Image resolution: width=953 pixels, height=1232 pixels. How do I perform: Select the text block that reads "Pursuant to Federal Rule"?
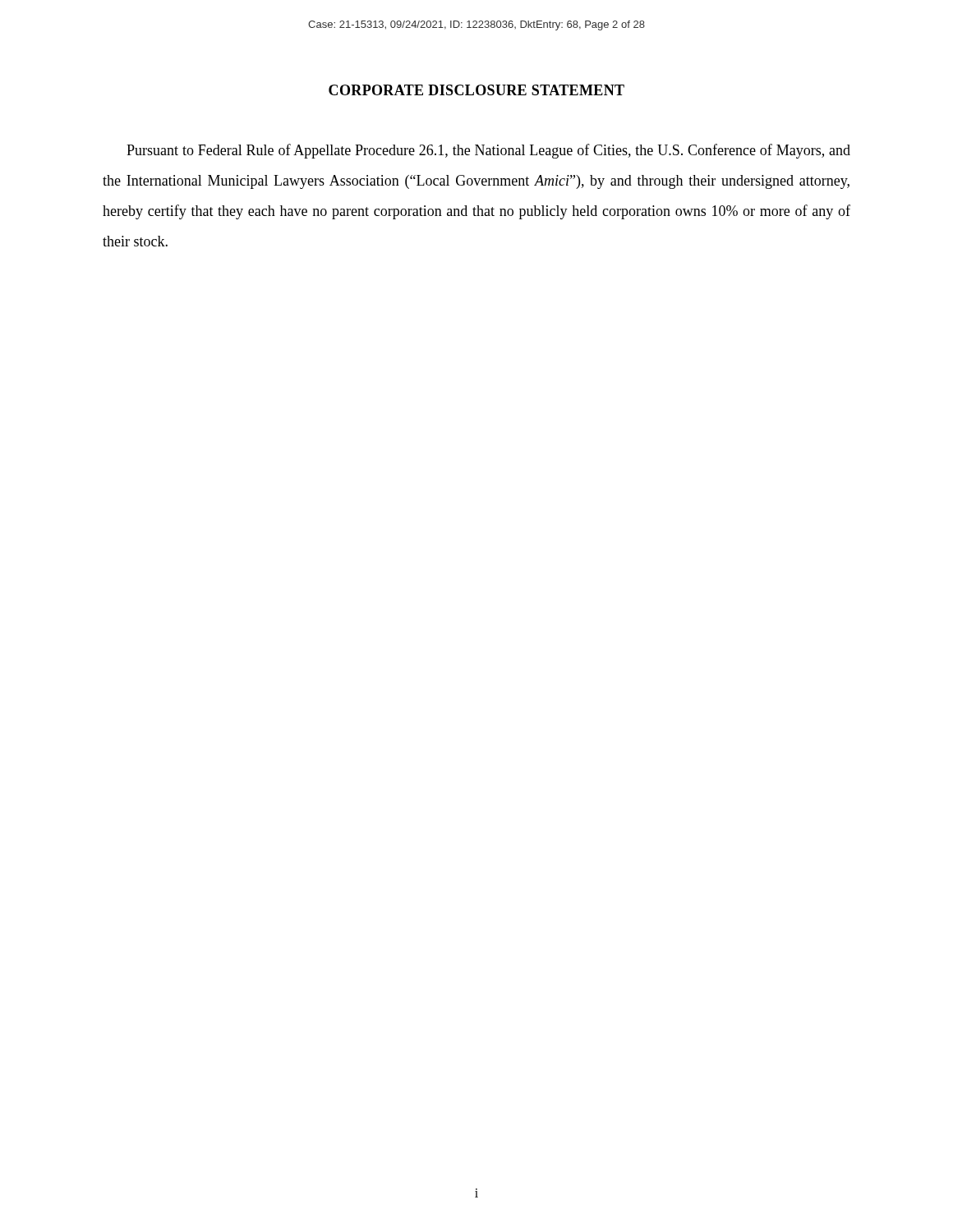pyautogui.click(x=476, y=196)
